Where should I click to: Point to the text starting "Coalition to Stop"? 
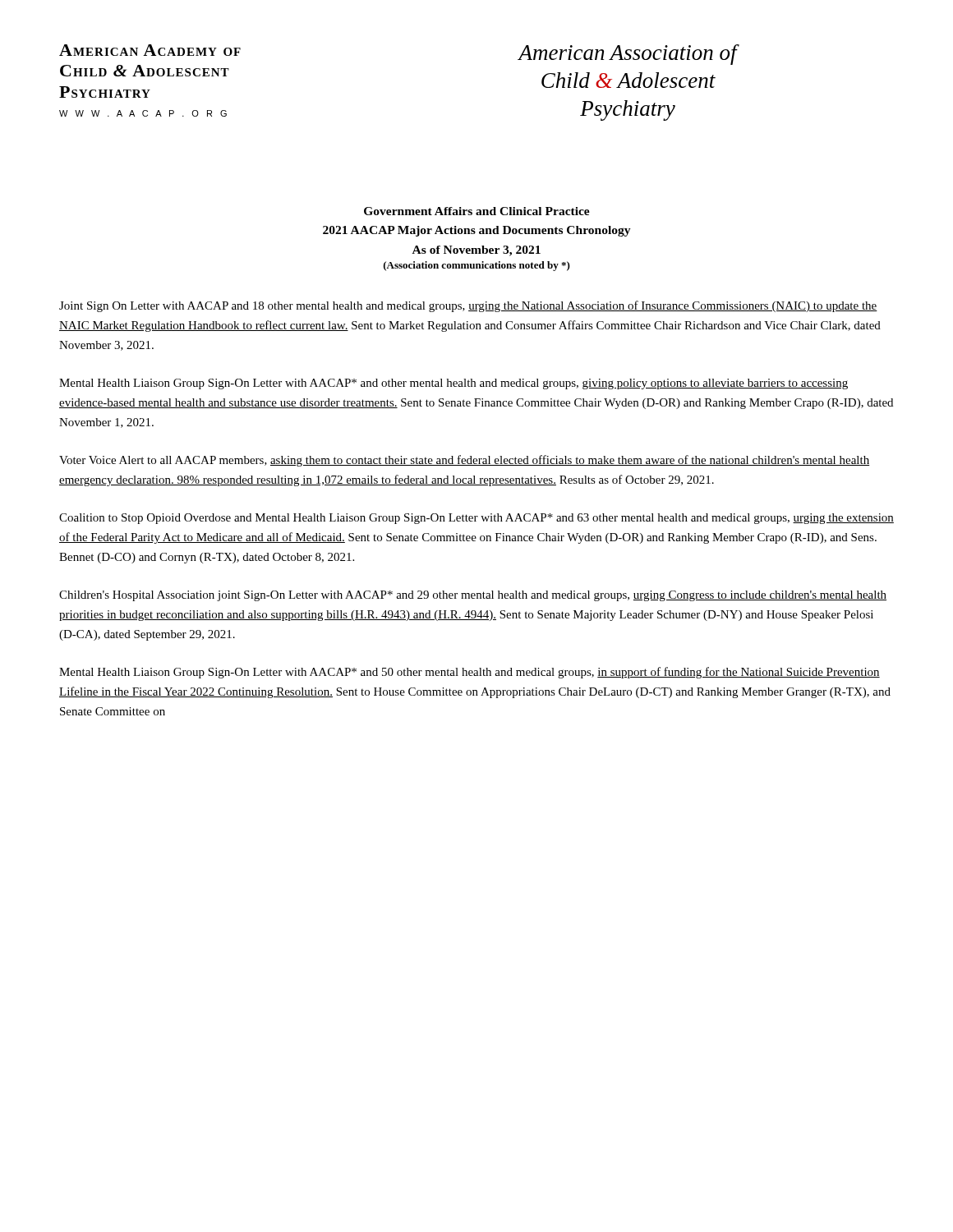[x=476, y=537]
